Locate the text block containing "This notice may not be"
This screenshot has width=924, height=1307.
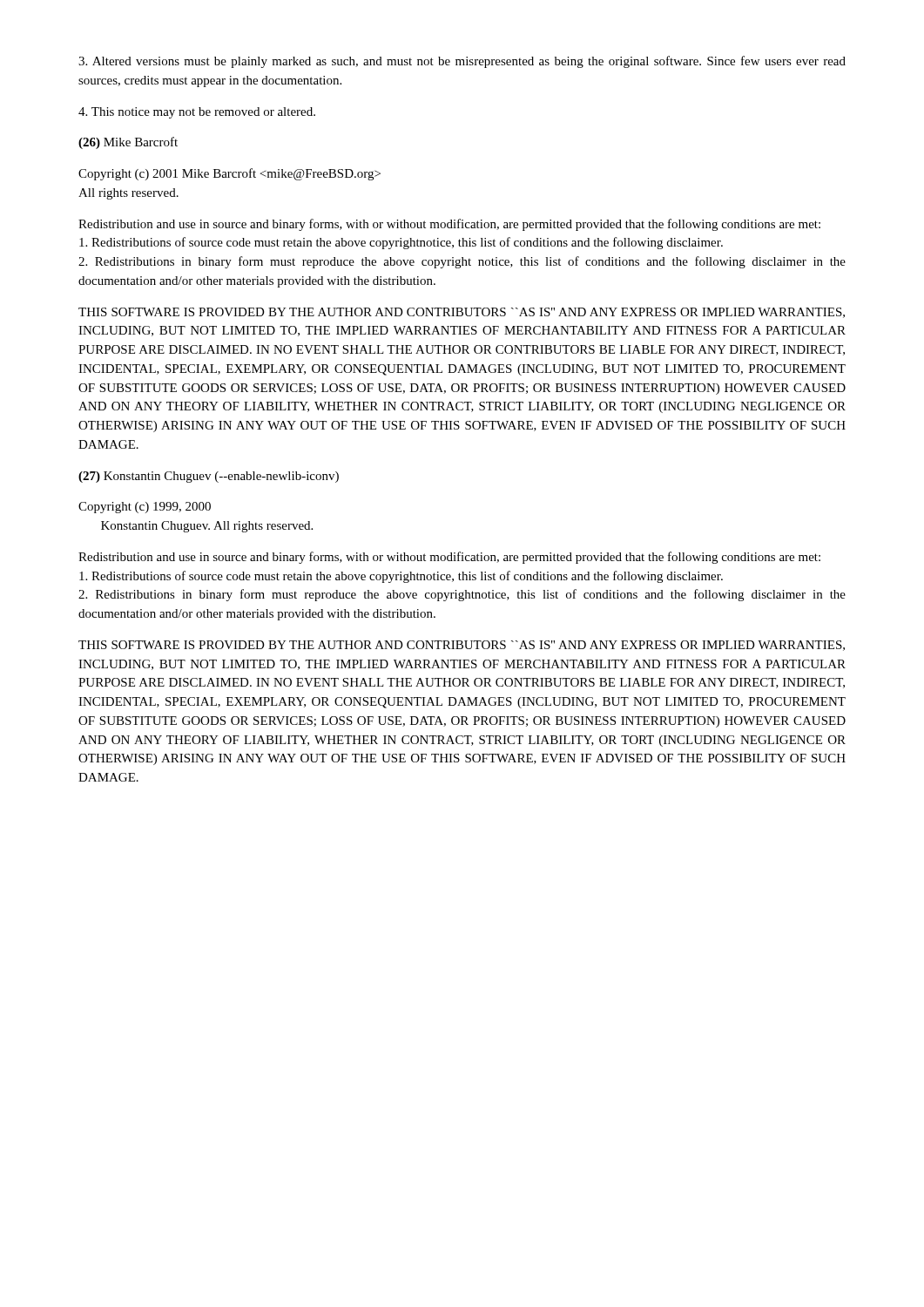(197, 111)
